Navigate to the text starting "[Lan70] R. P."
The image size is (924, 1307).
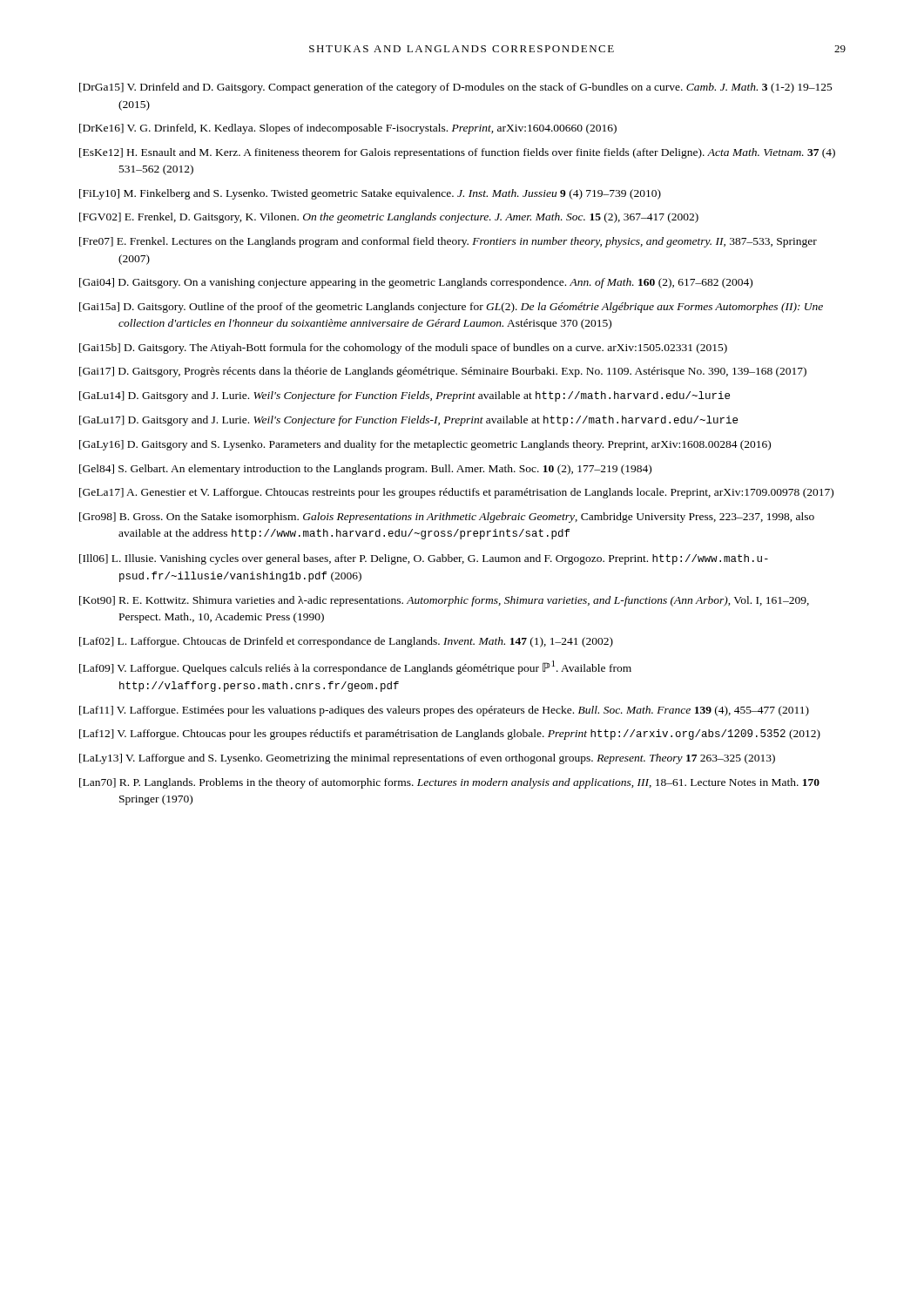[449, 790]
